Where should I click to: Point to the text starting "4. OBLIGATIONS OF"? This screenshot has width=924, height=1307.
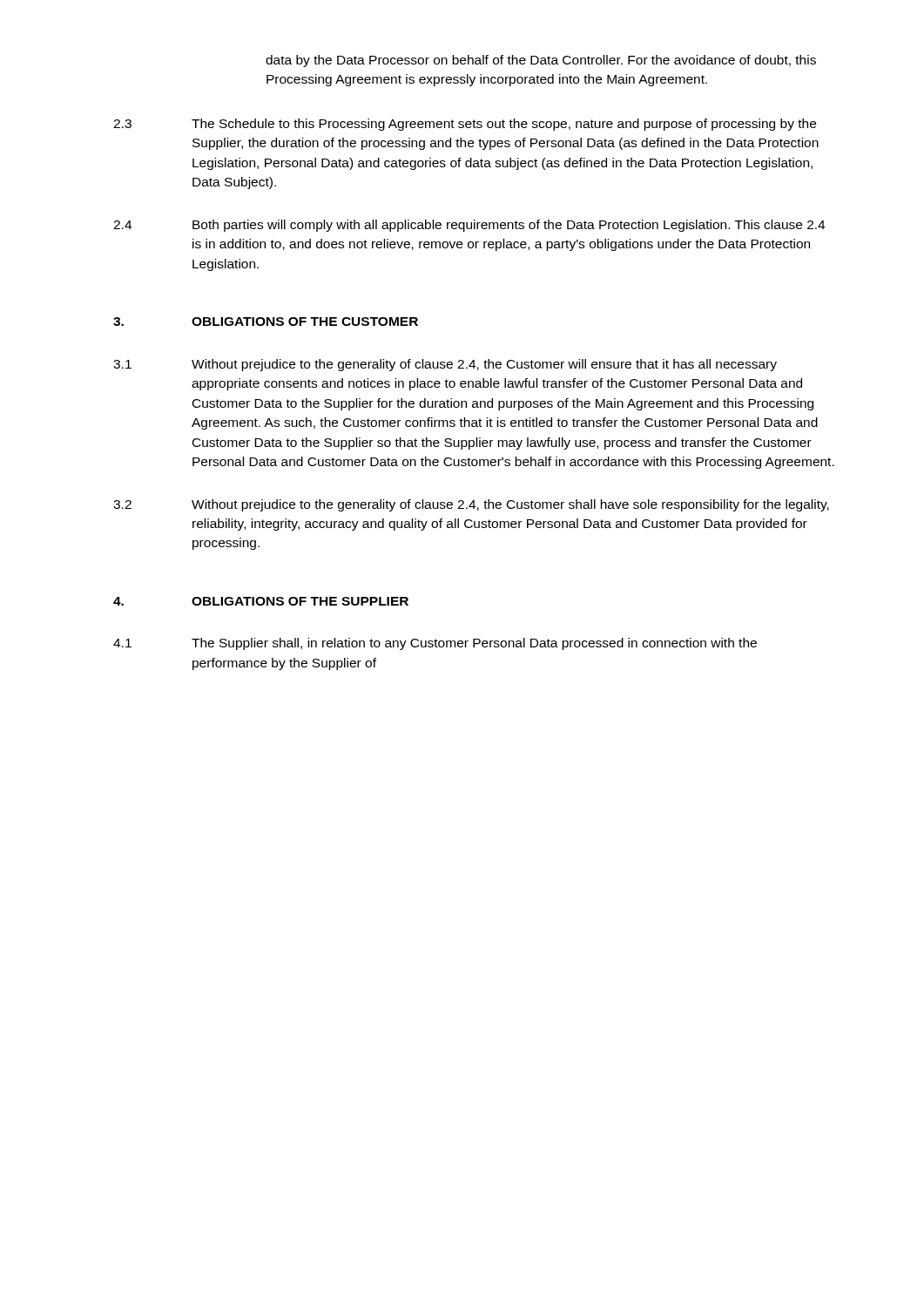(x=261, y=601)
